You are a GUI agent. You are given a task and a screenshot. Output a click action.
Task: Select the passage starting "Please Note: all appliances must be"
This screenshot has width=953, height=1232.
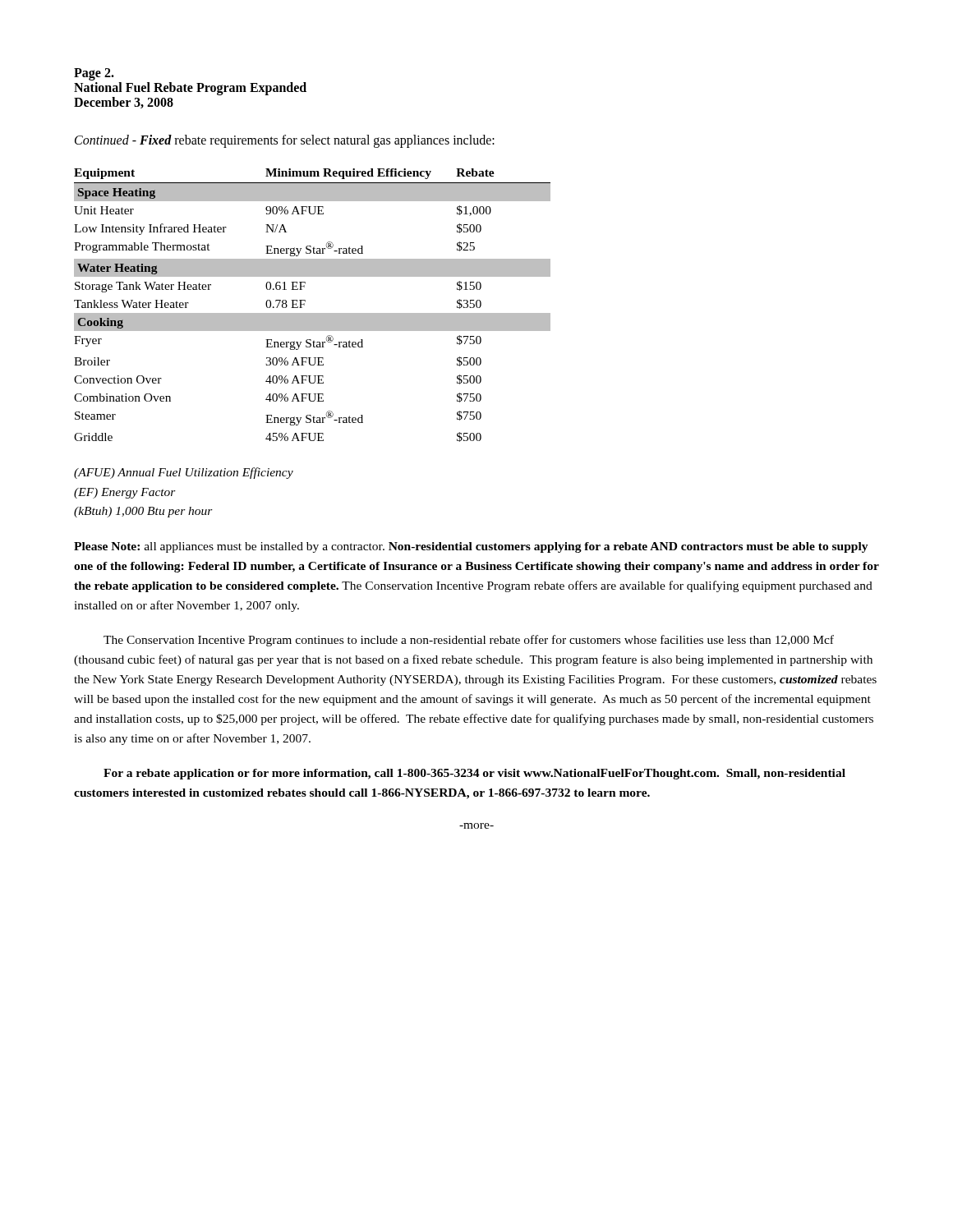(476, 576)
